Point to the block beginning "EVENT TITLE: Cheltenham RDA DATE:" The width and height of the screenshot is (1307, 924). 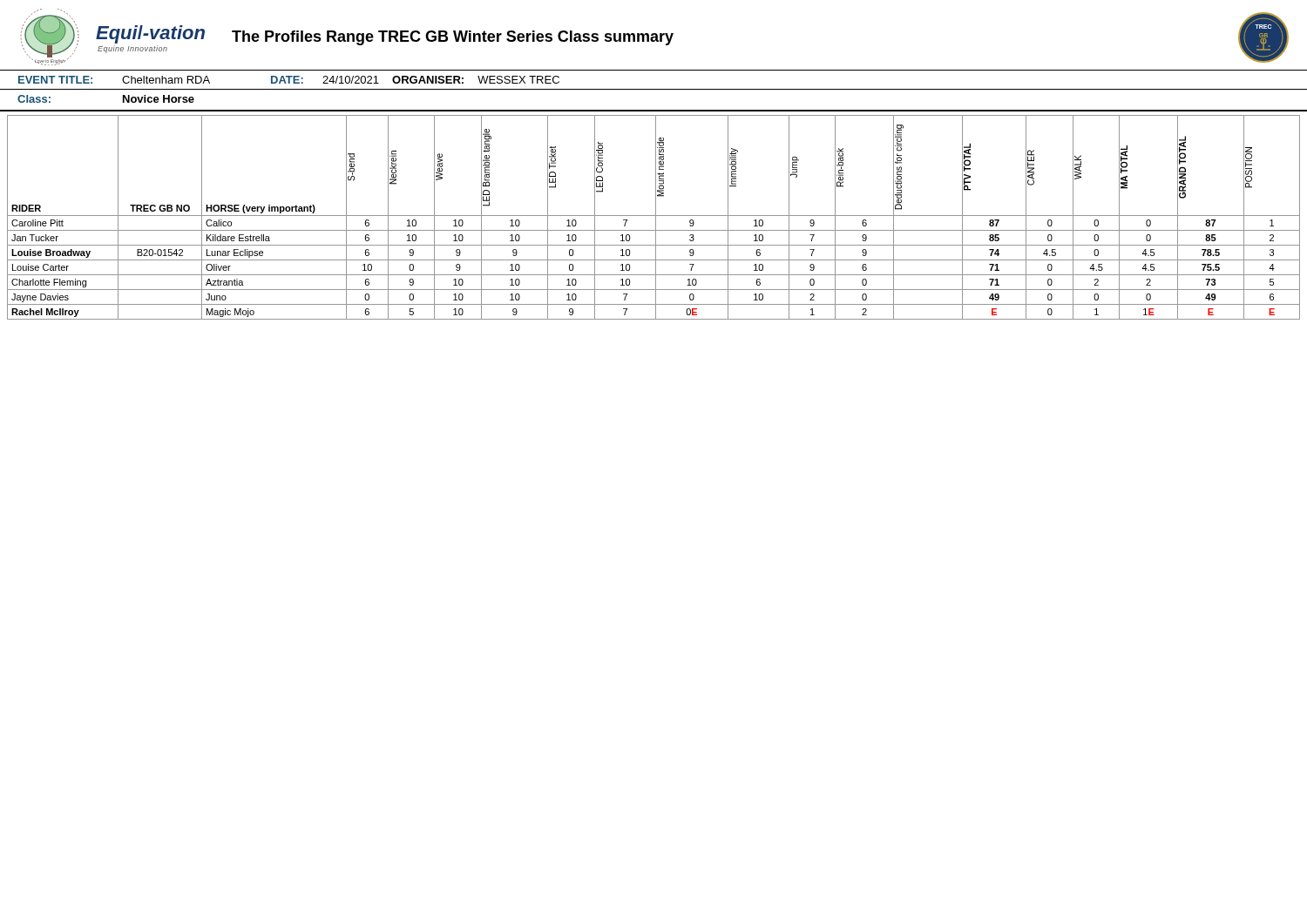coord(289,80)
